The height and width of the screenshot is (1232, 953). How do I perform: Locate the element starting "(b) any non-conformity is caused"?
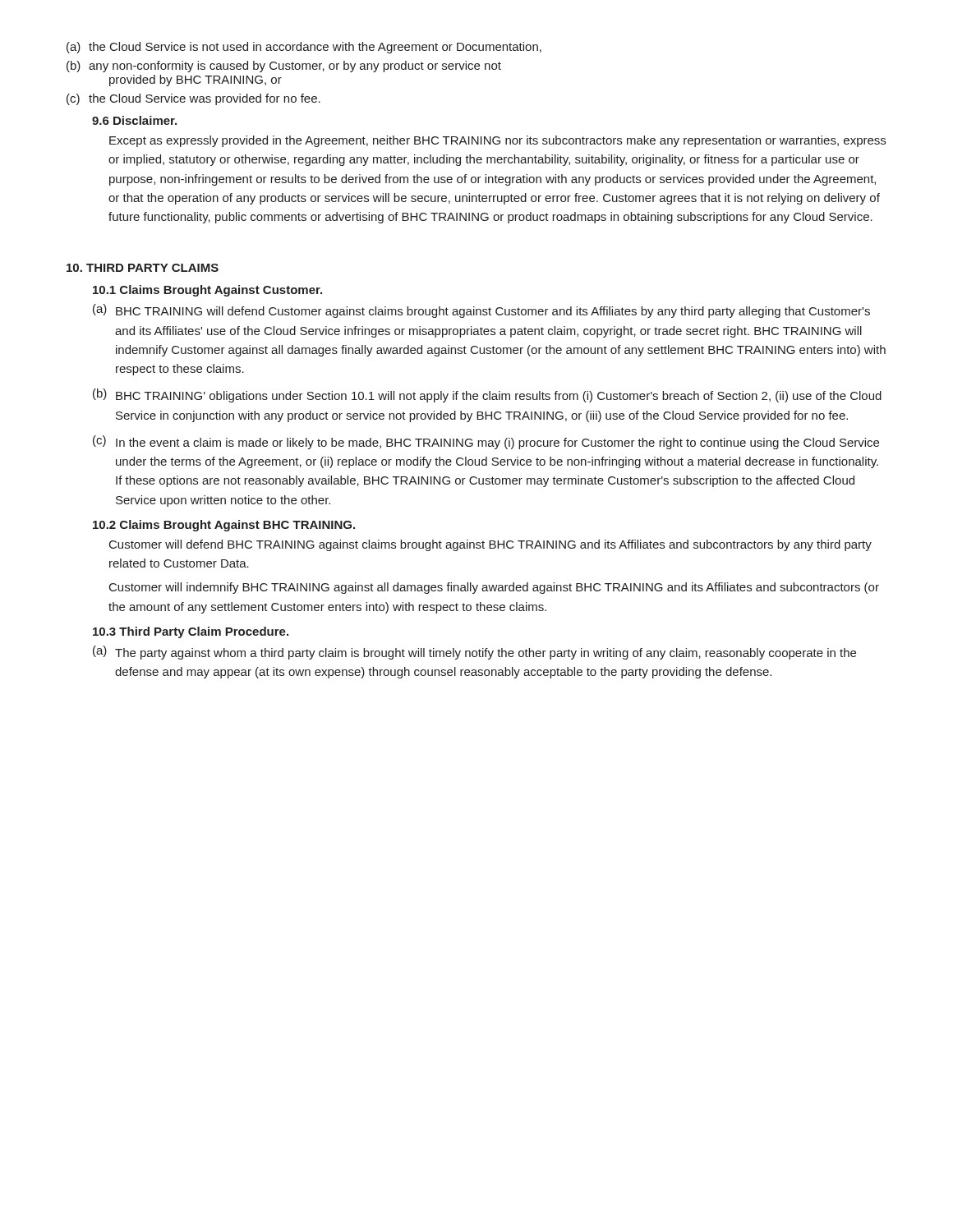point(476,72)
